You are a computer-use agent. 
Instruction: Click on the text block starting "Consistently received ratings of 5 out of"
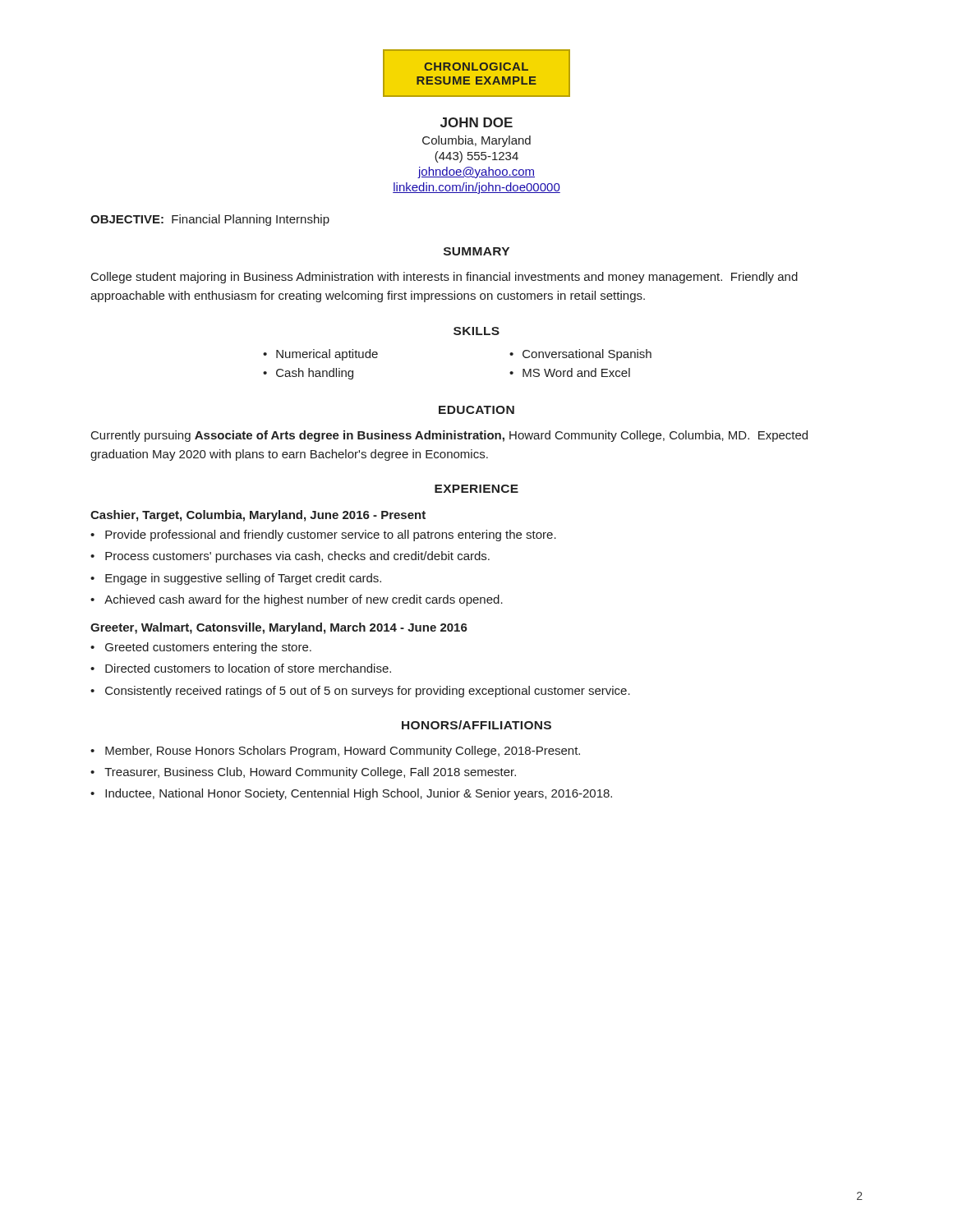pos(368,690)
